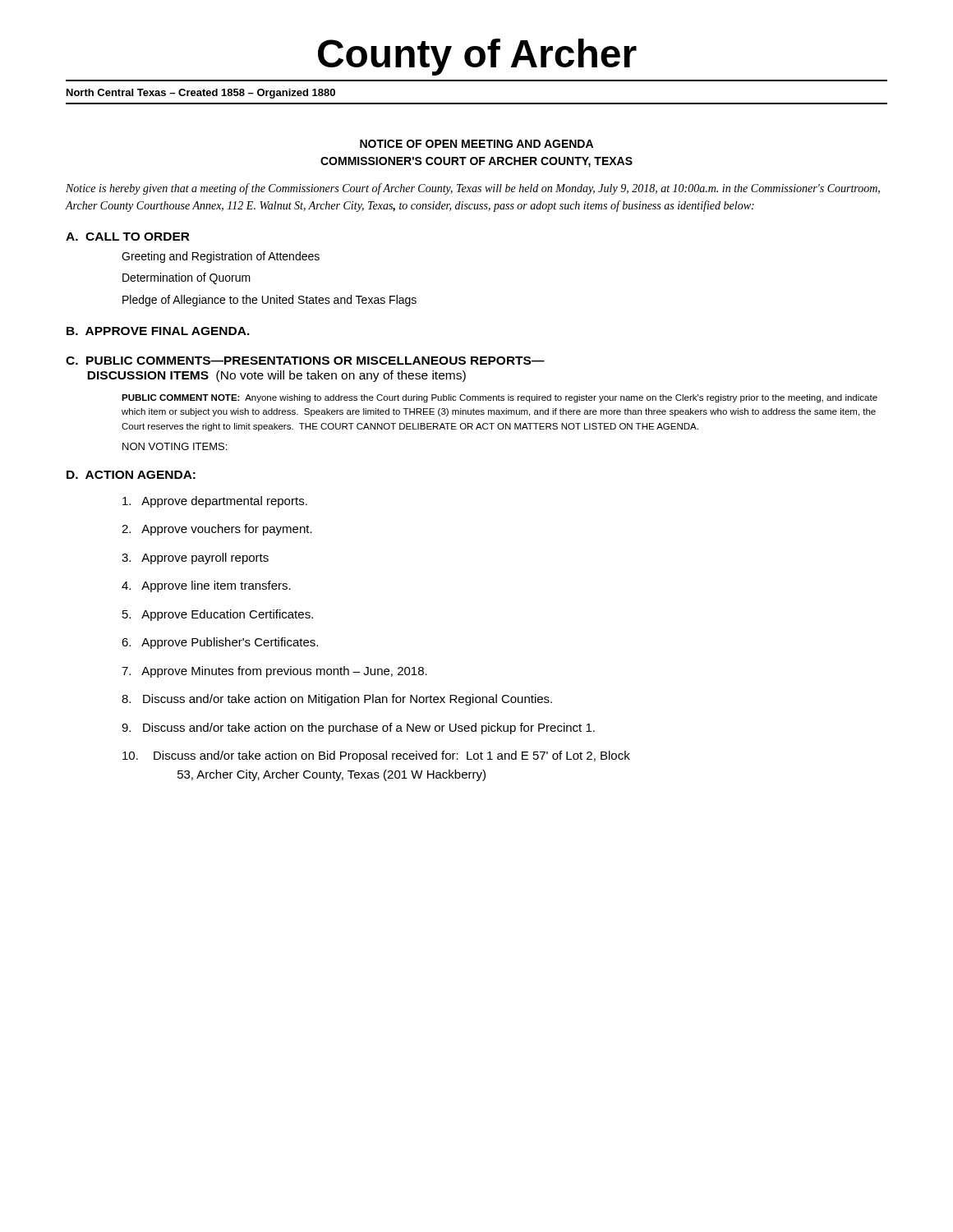Screen dimensions: 1232x953
Task: Point to the region starting "D. ACTION AGENDA:"
Action: (x=131, y=474)
